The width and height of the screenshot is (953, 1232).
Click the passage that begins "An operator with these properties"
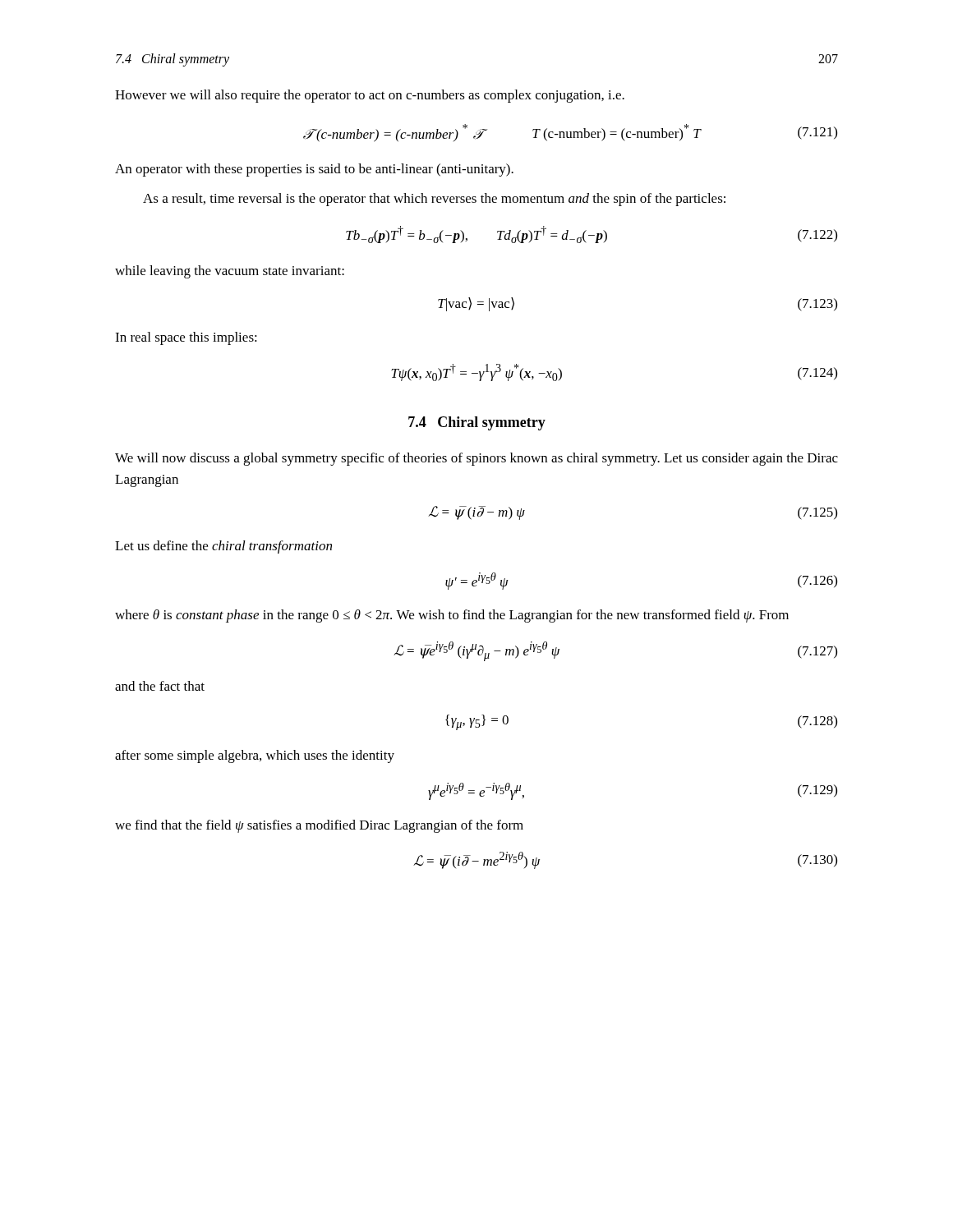pos(476,184)
